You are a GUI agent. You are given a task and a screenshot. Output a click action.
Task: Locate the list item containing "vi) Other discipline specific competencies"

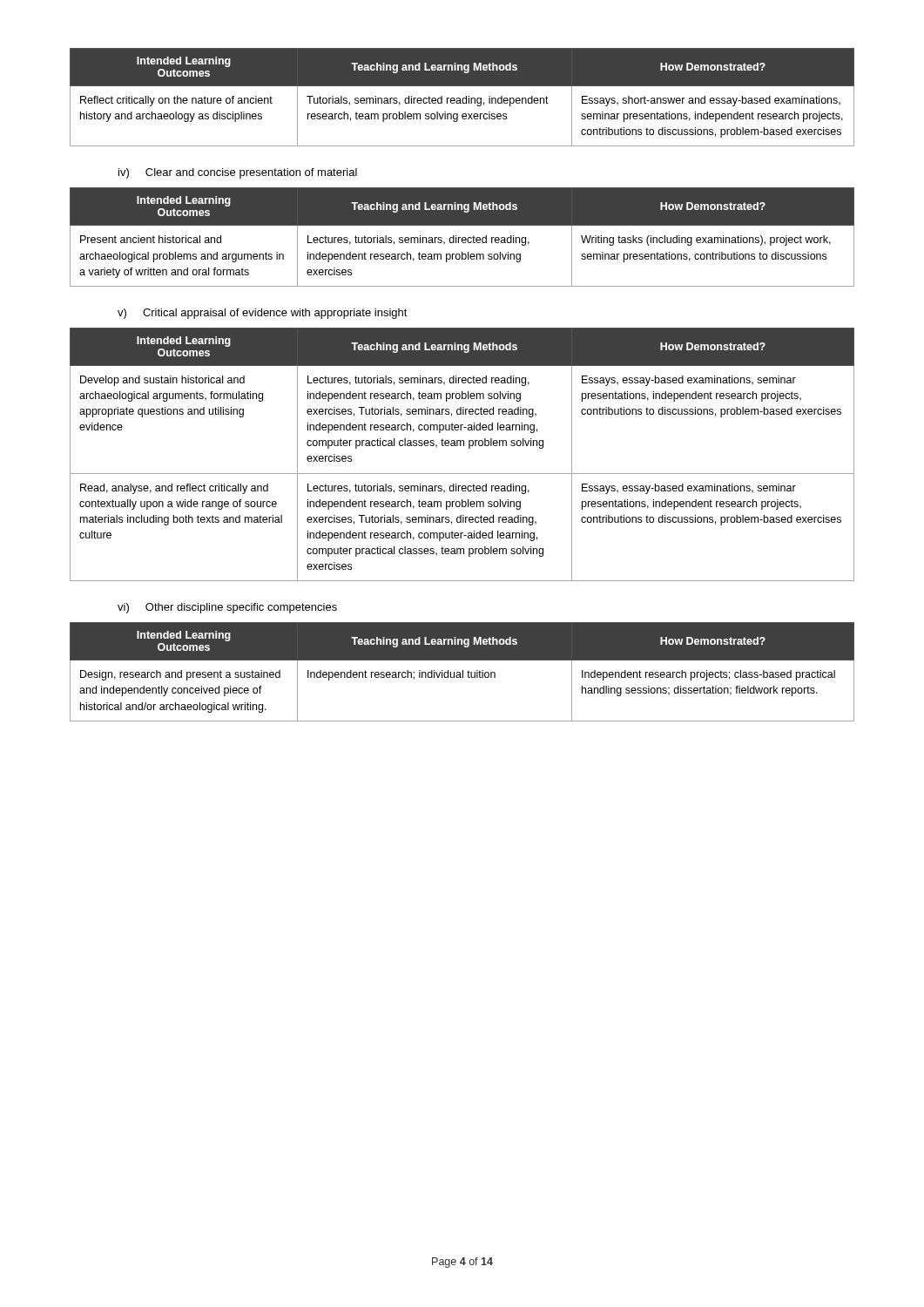coord(227,607)
